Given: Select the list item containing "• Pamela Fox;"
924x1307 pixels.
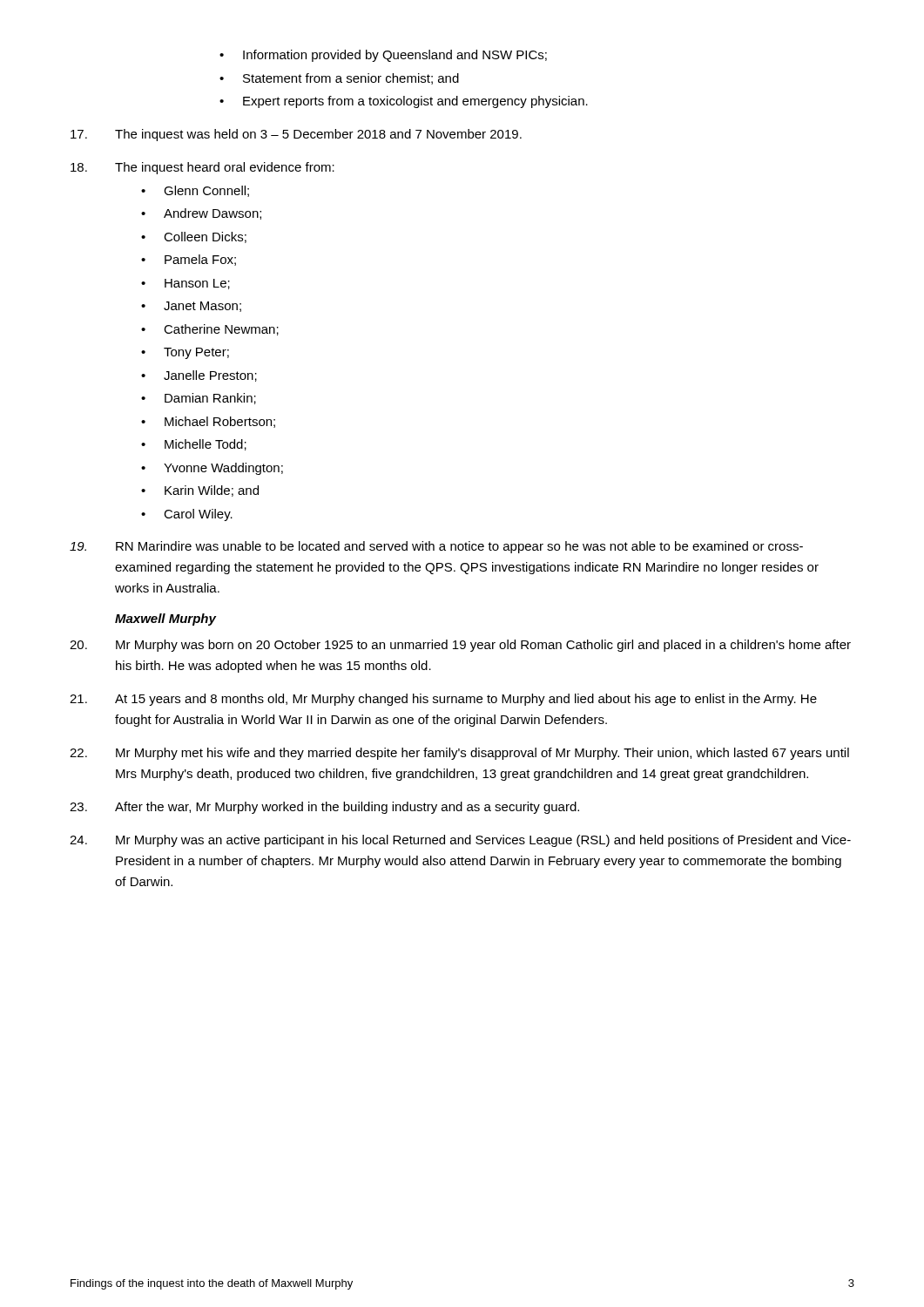Looking at the screenshot, I should pos(189,260).
